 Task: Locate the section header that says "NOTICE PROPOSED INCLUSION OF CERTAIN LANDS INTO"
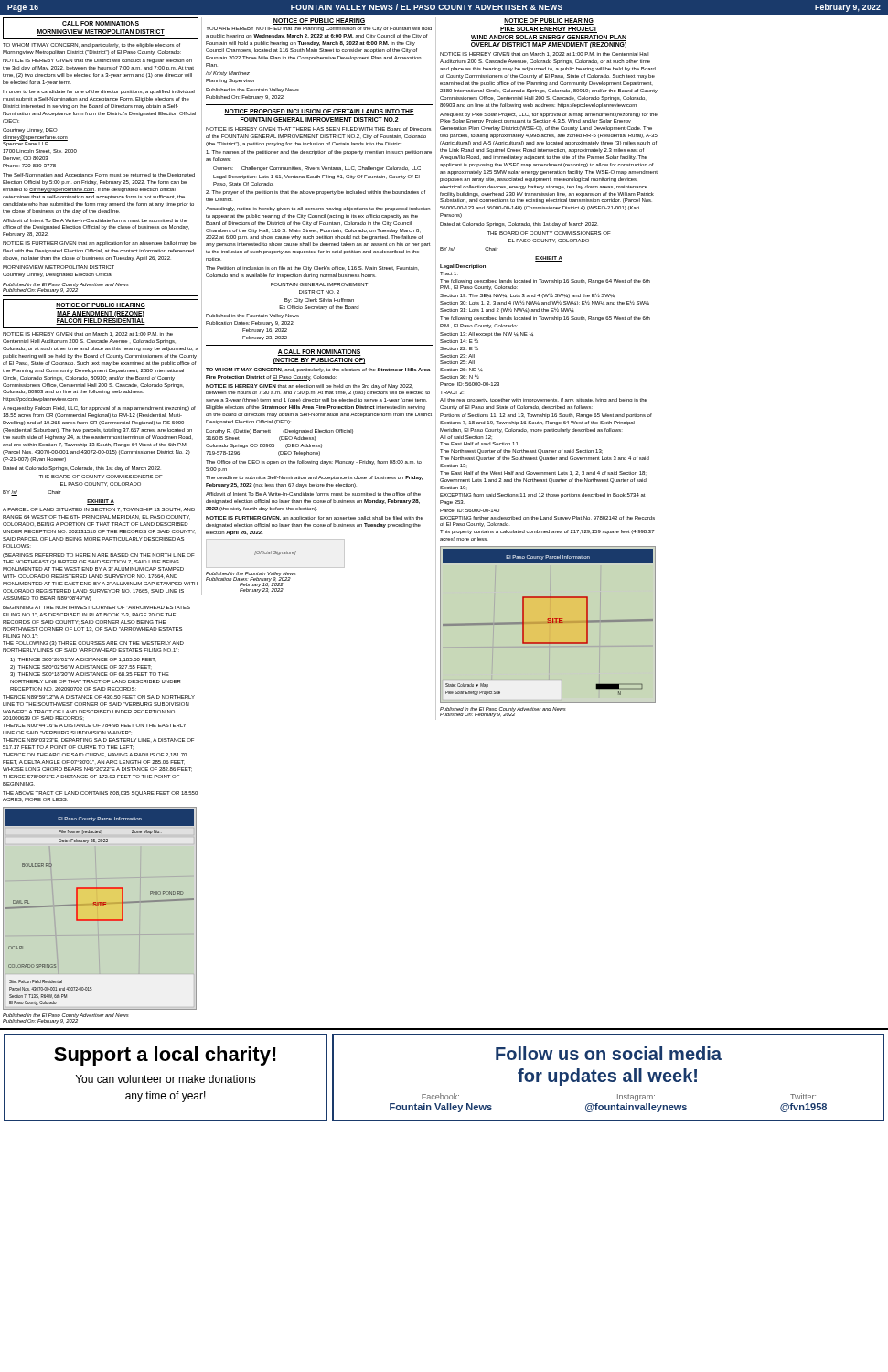click(x=319, y=115)
